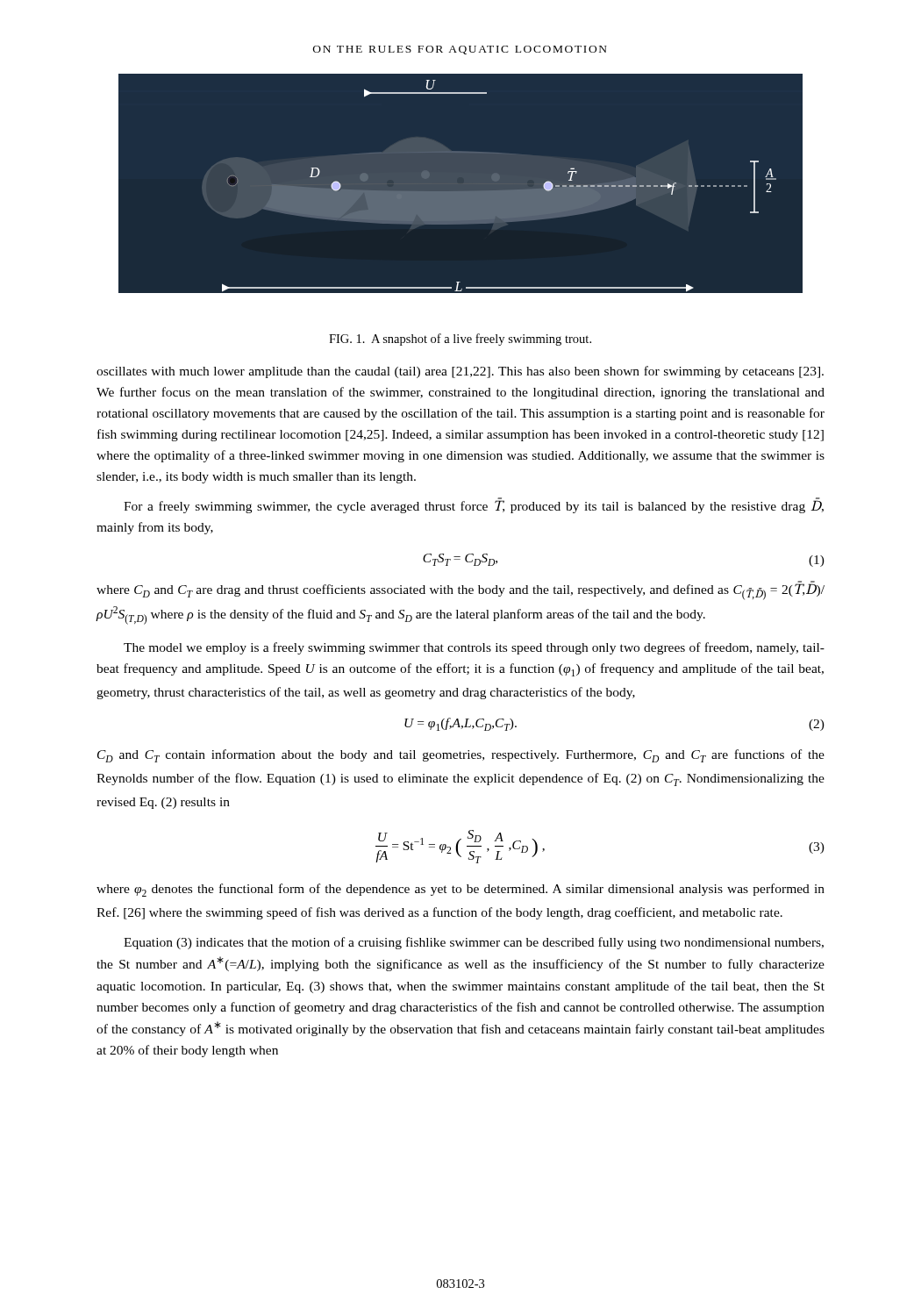Image resolution: width=921 pixels, height=1316 pixels.
Task: Select the text starting "For a freely swimming"
Action: pyautogui.click(x=460, y=517)
